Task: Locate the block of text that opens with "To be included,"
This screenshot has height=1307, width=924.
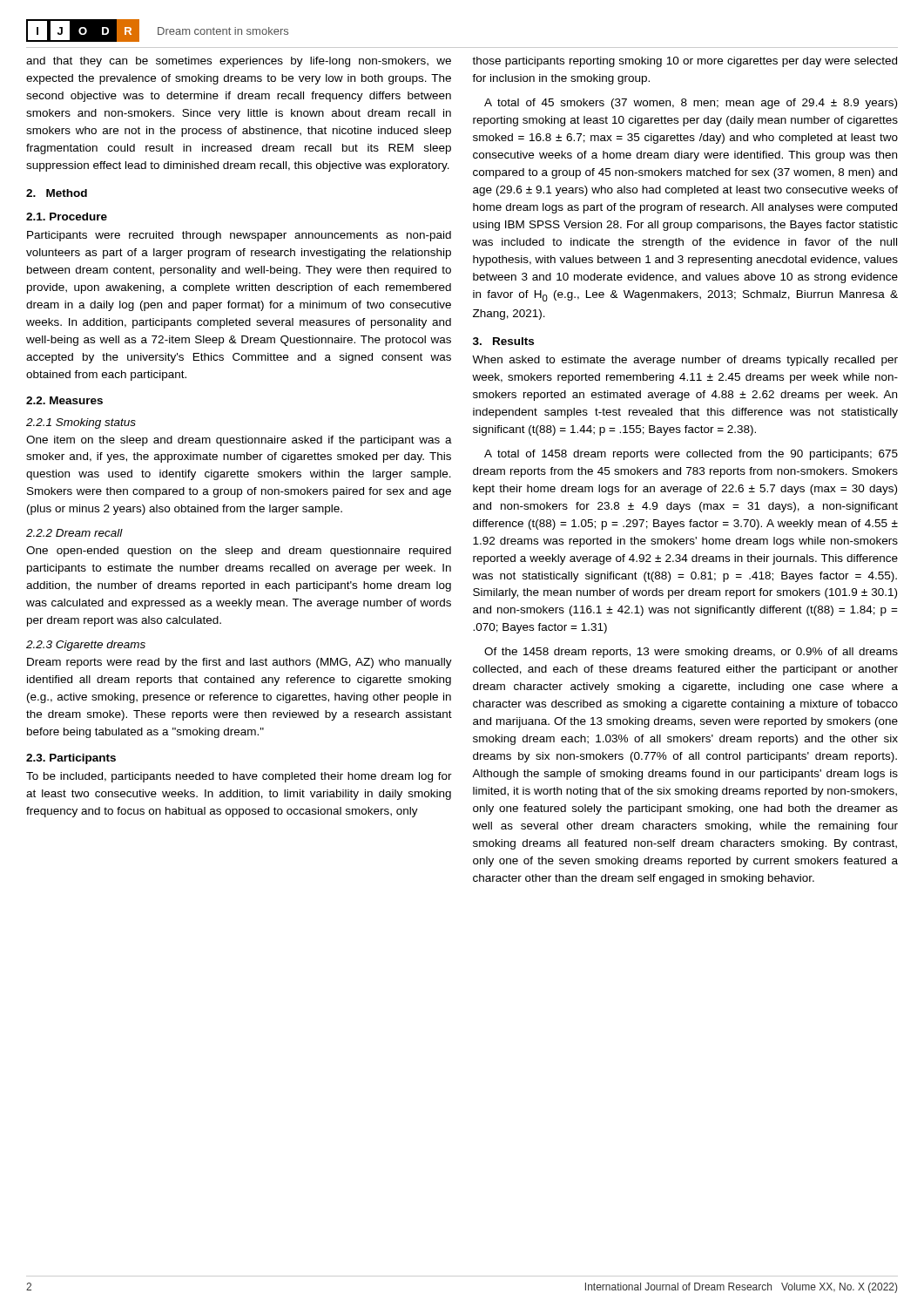Action: (x=239, y=794)
